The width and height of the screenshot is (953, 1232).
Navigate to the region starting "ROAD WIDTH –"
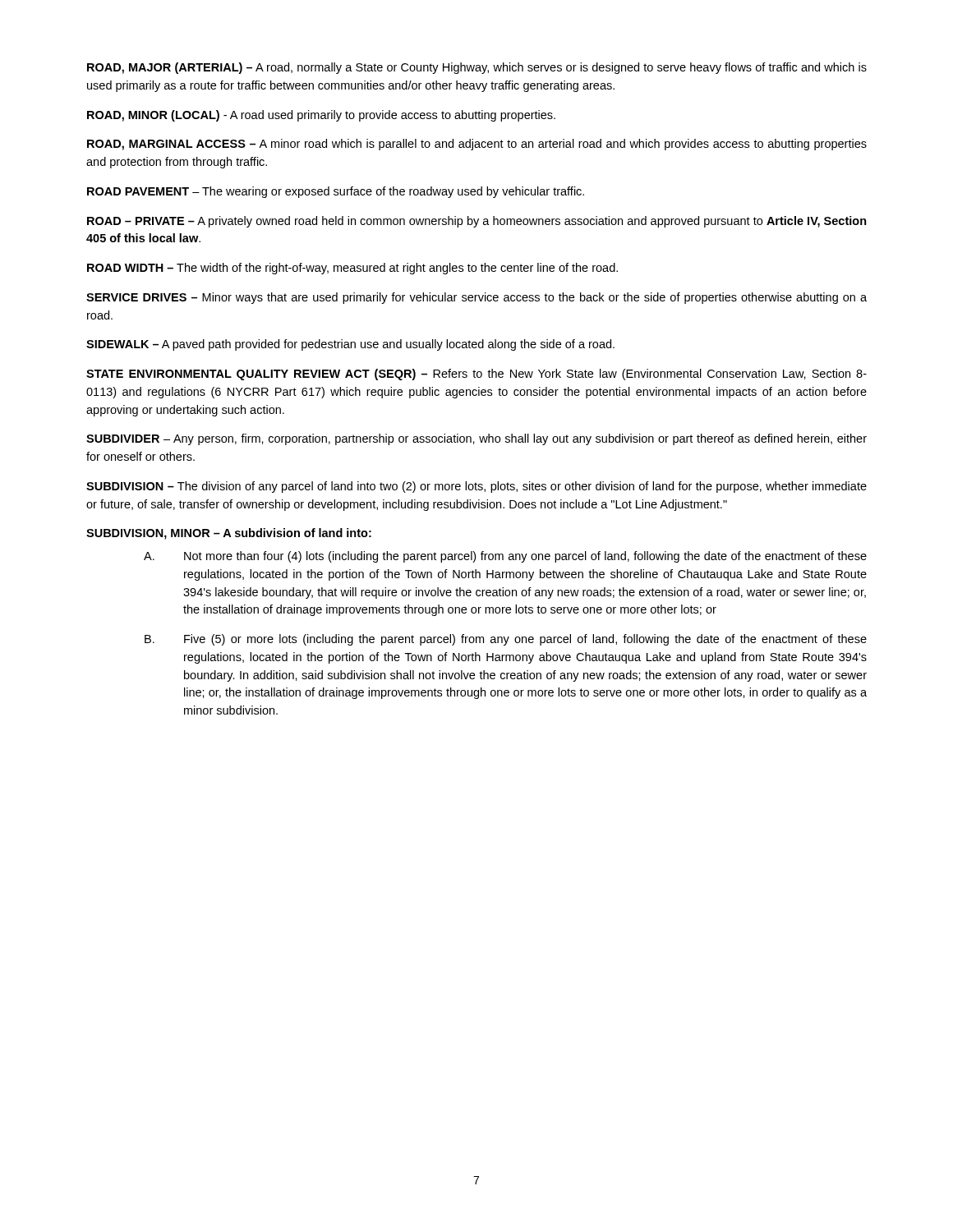(353, 268)
